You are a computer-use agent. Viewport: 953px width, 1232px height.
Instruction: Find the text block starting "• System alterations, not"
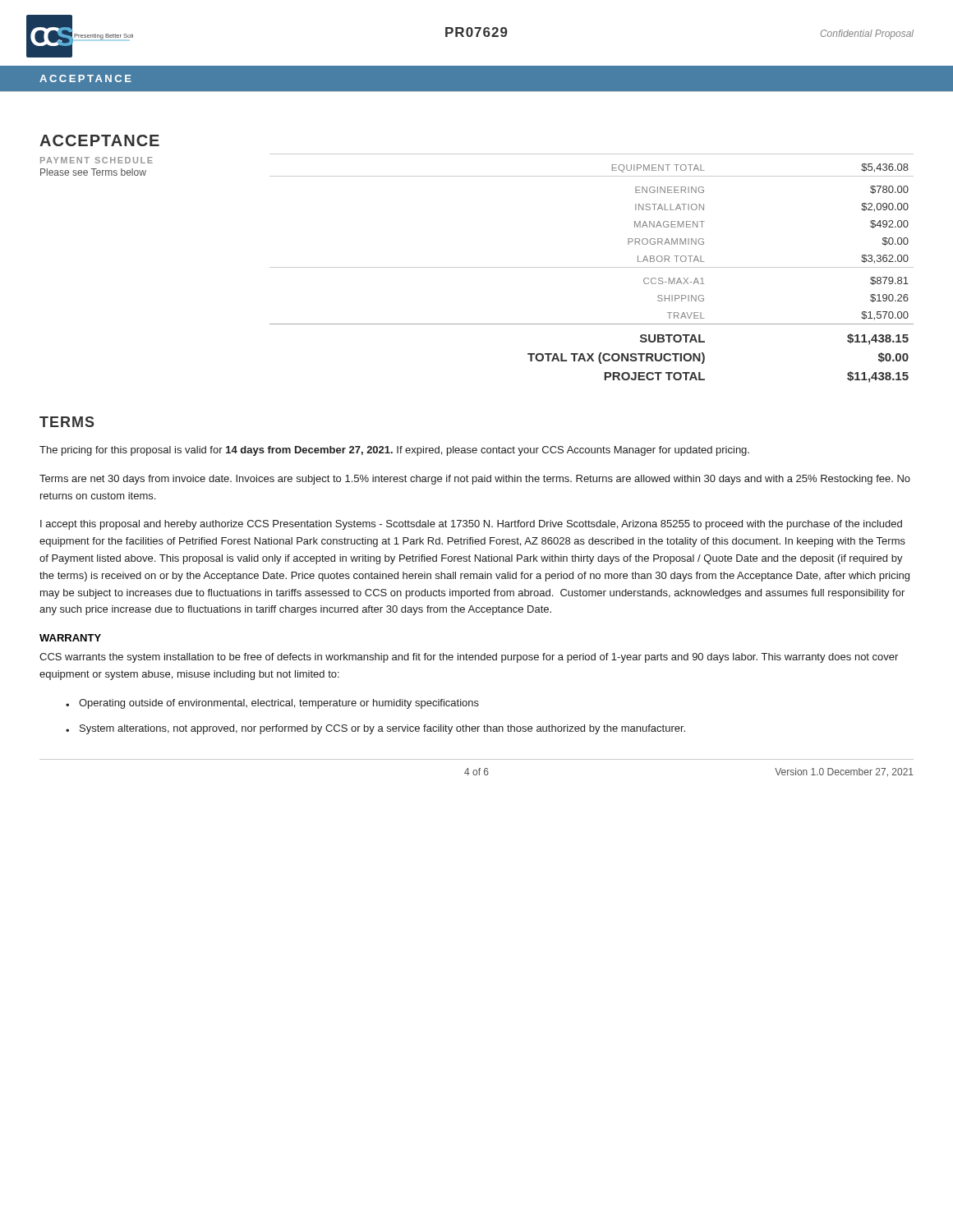[376, 730]
